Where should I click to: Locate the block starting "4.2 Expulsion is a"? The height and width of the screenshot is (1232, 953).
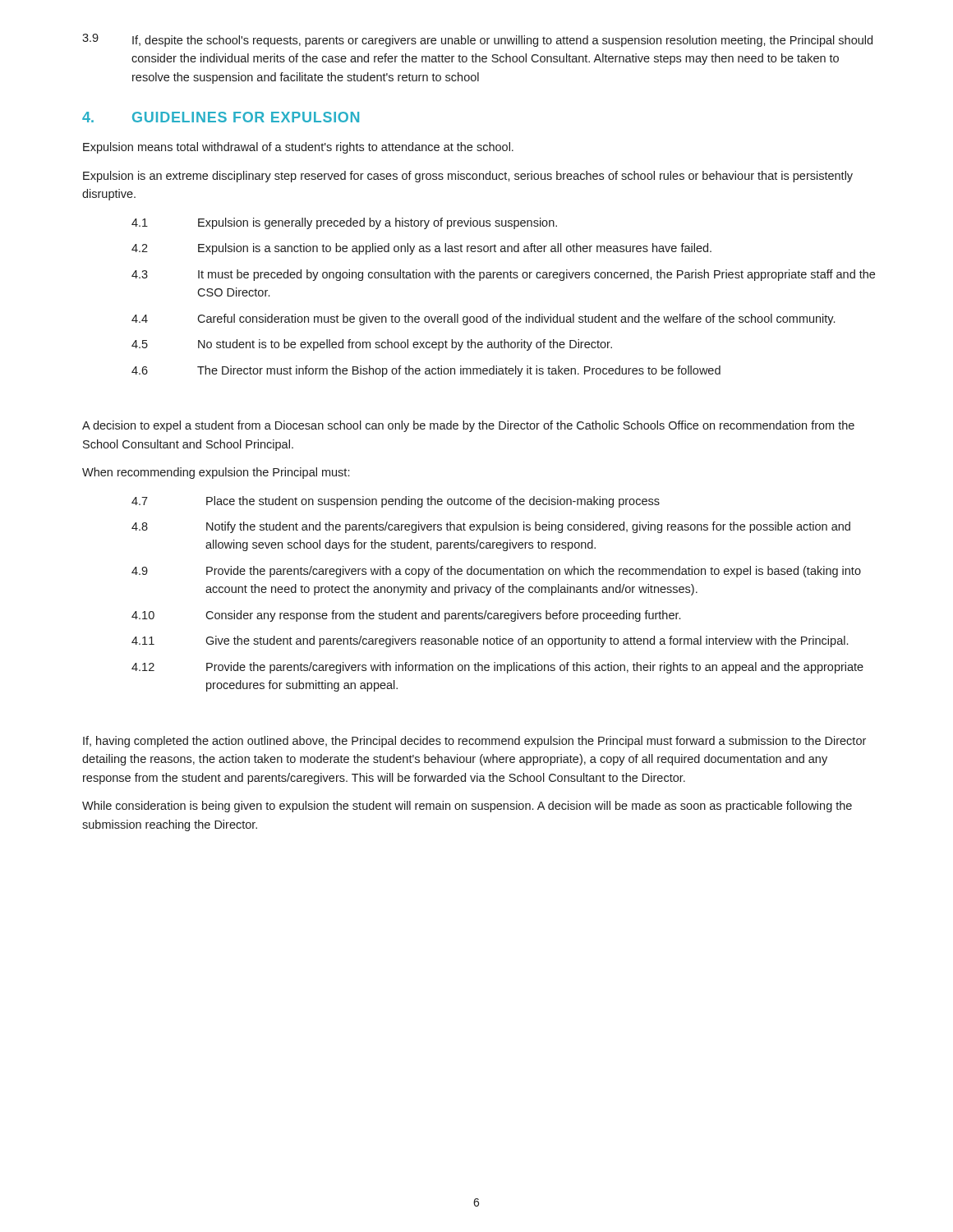pos(481,248)
